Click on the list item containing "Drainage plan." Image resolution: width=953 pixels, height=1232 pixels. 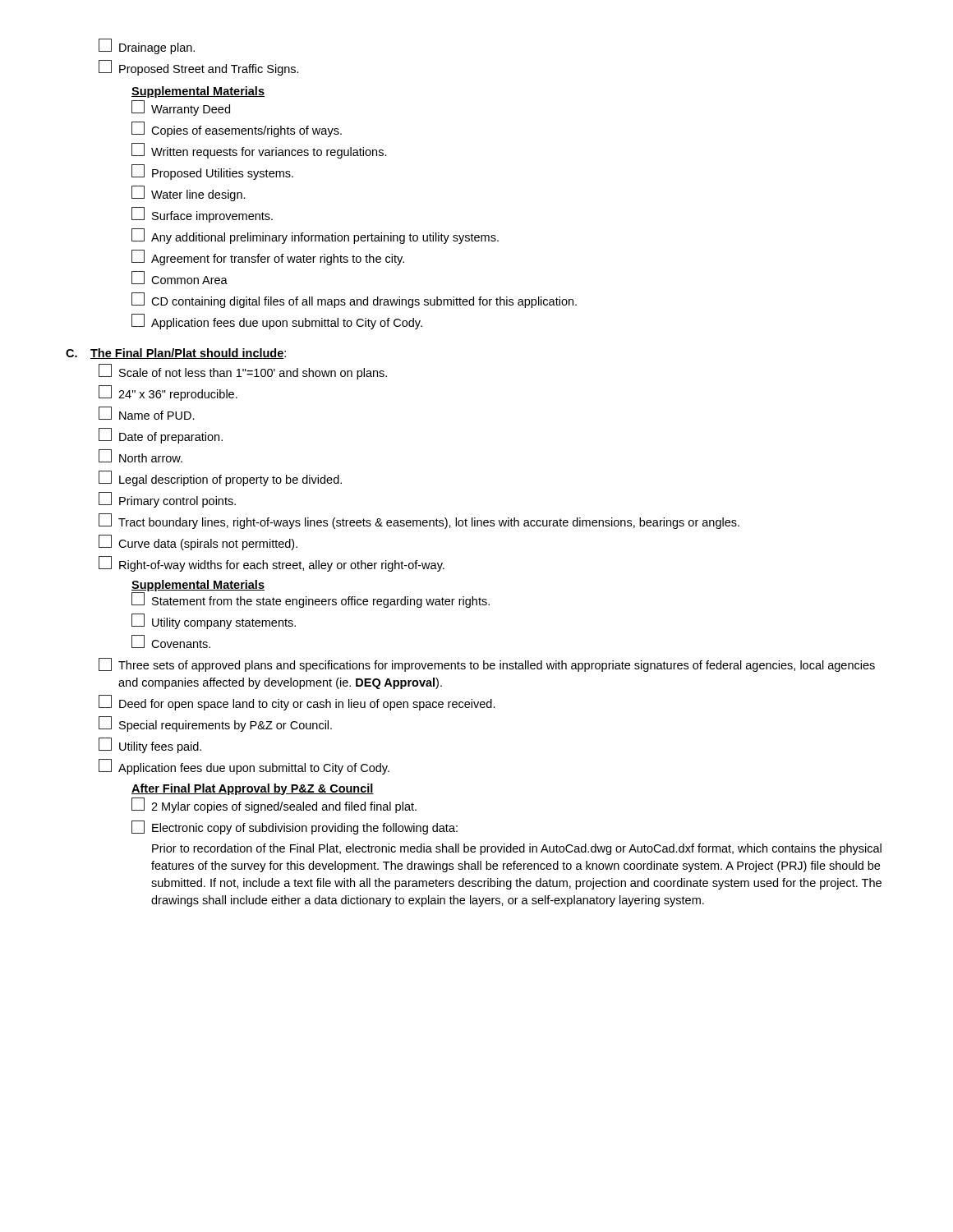point(147,47)
